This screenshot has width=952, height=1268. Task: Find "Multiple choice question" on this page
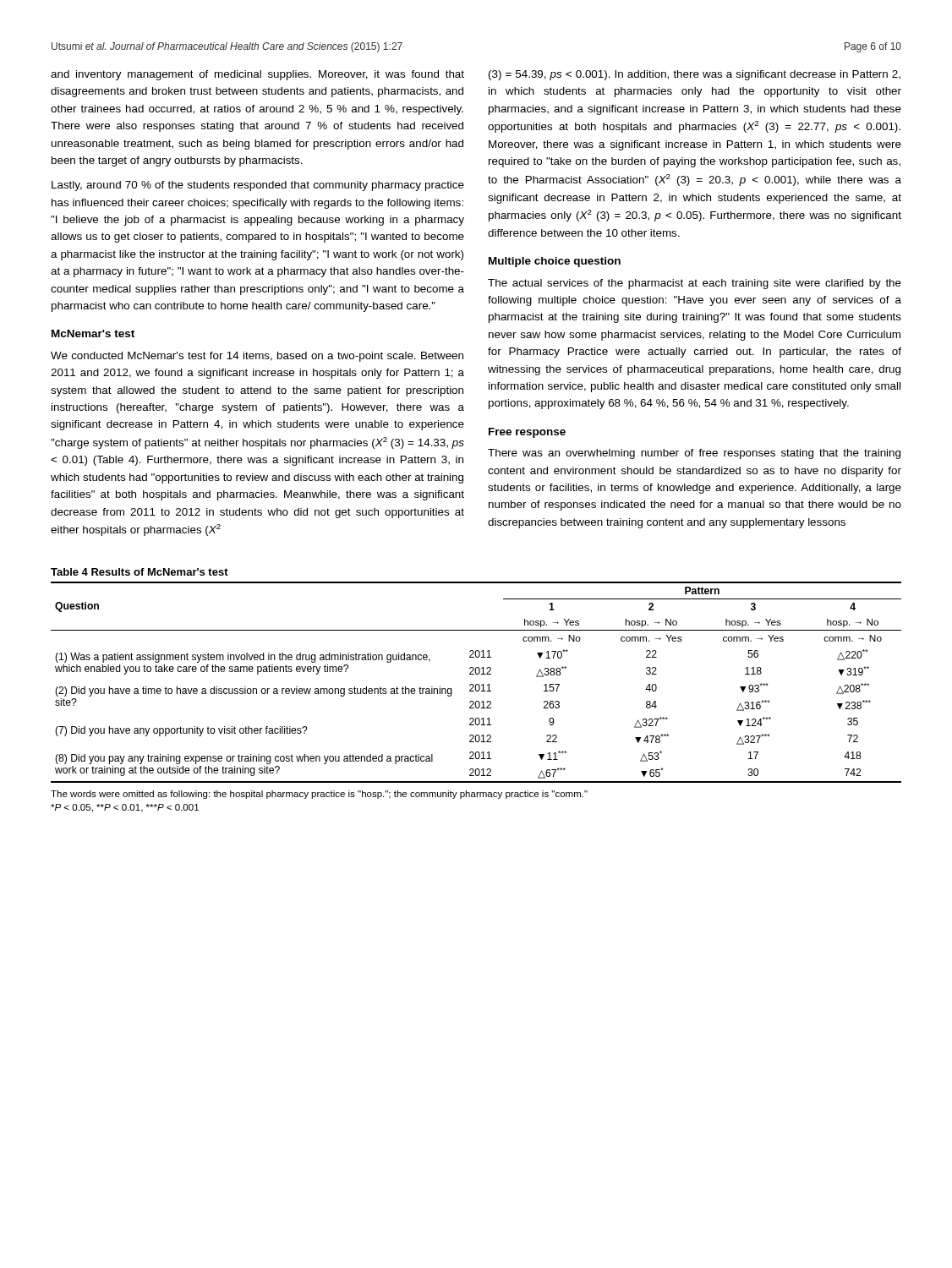(x=554, y=261)
